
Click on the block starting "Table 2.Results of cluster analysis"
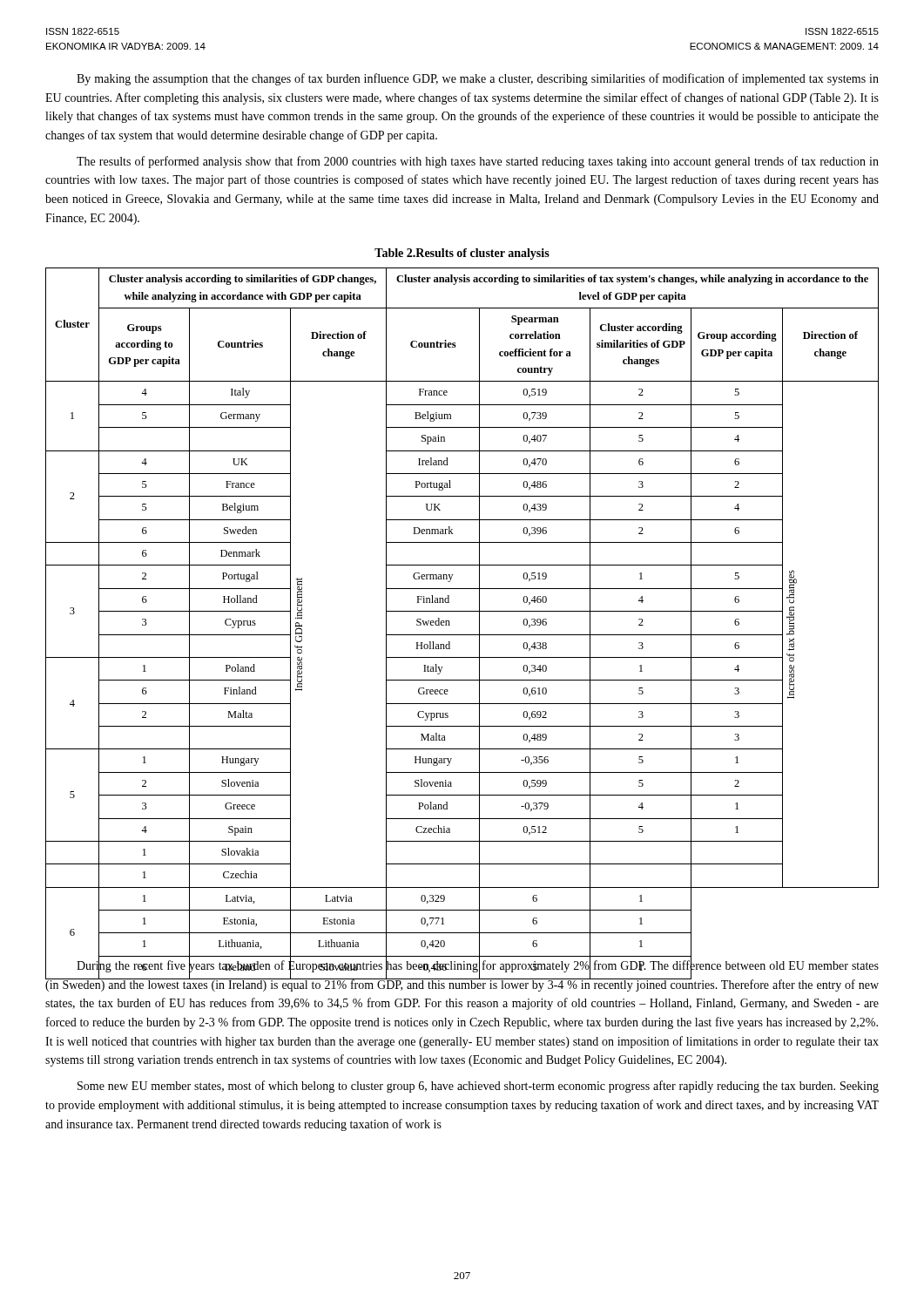click(462, 253)
